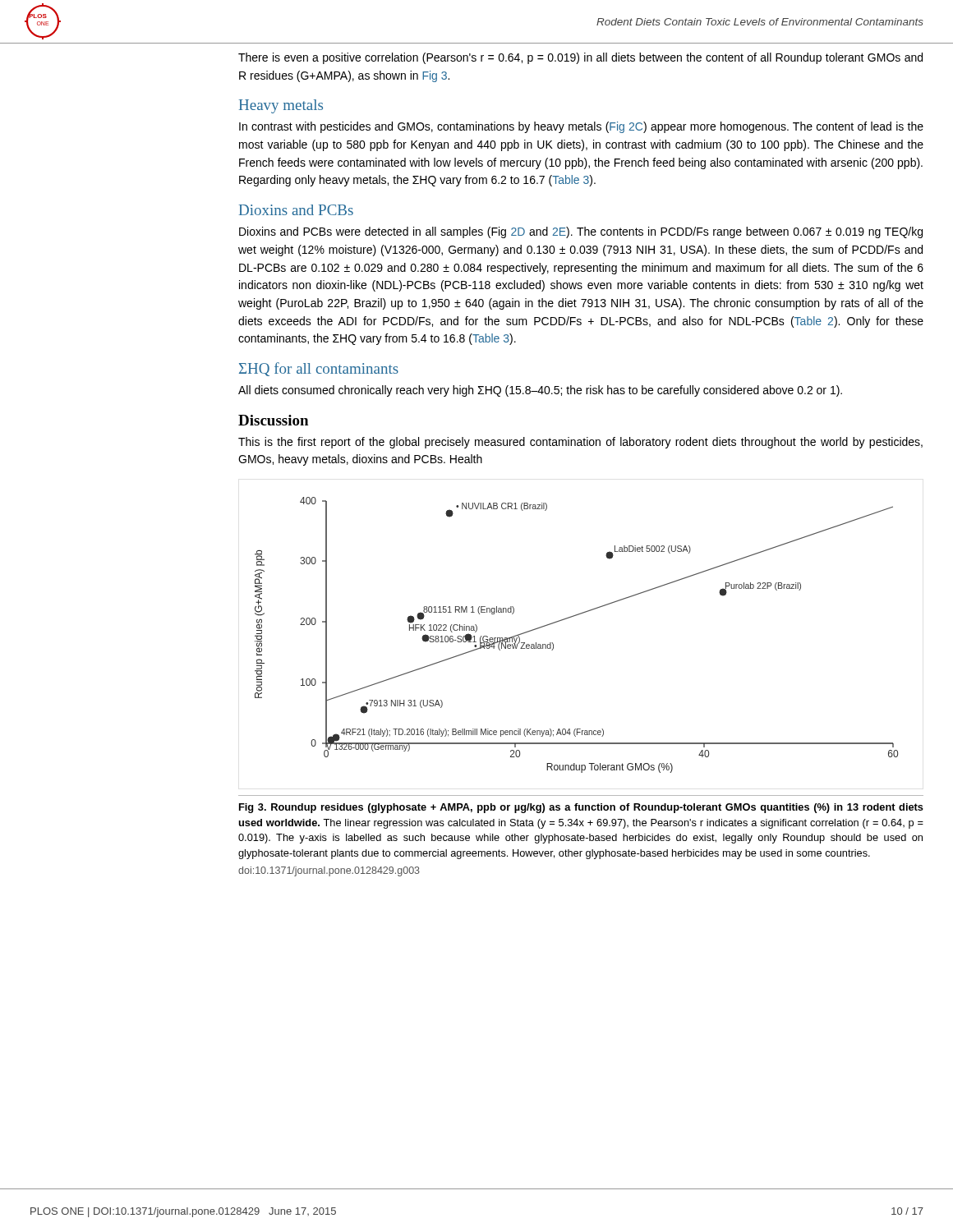
Task: Locate the section header that says "Dioxins and PCBs"
Action: pos(296,210)
